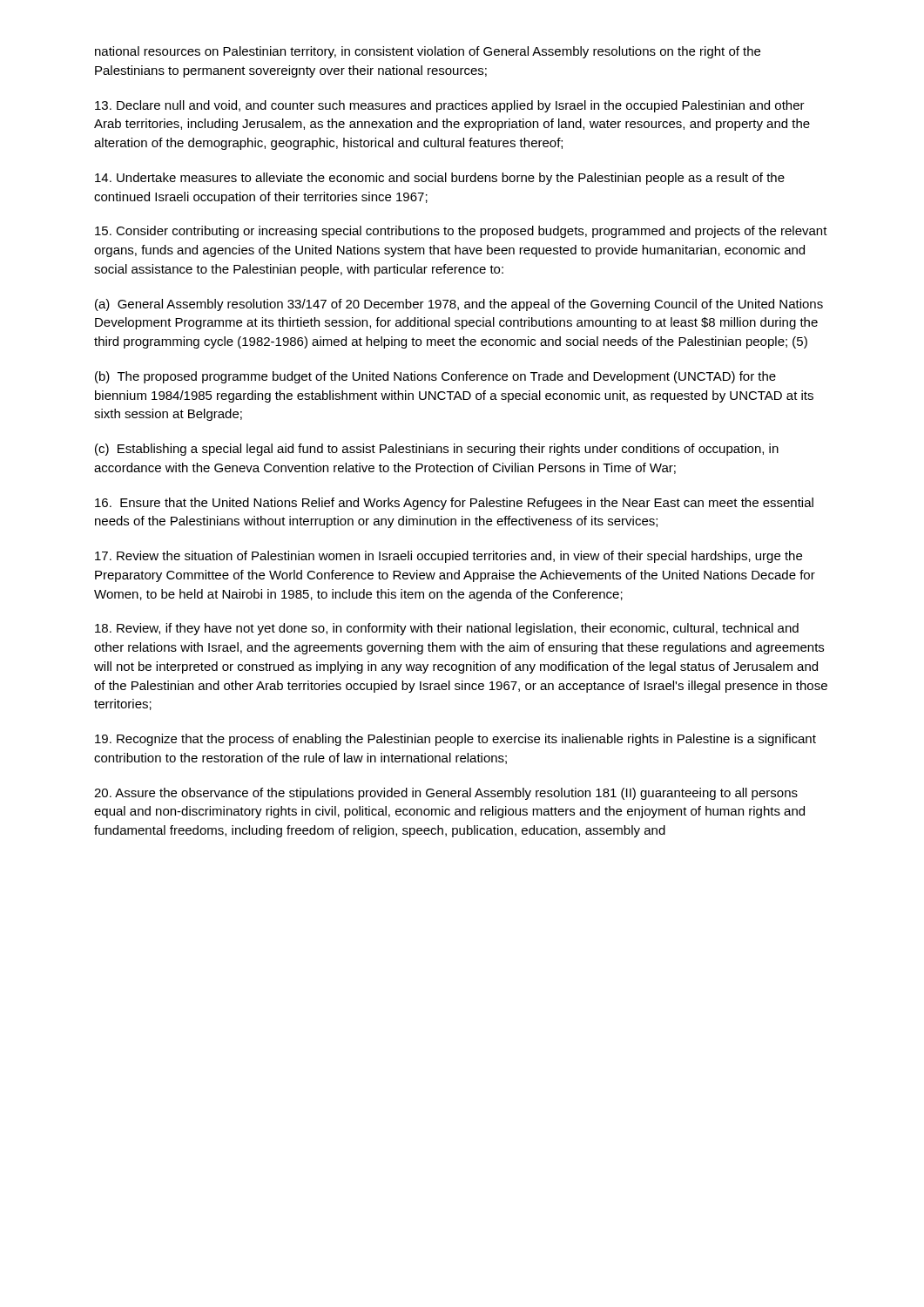Point to the text starting "14. Undertake measures to alleviate the economic and"

click(x=439, y=187)
